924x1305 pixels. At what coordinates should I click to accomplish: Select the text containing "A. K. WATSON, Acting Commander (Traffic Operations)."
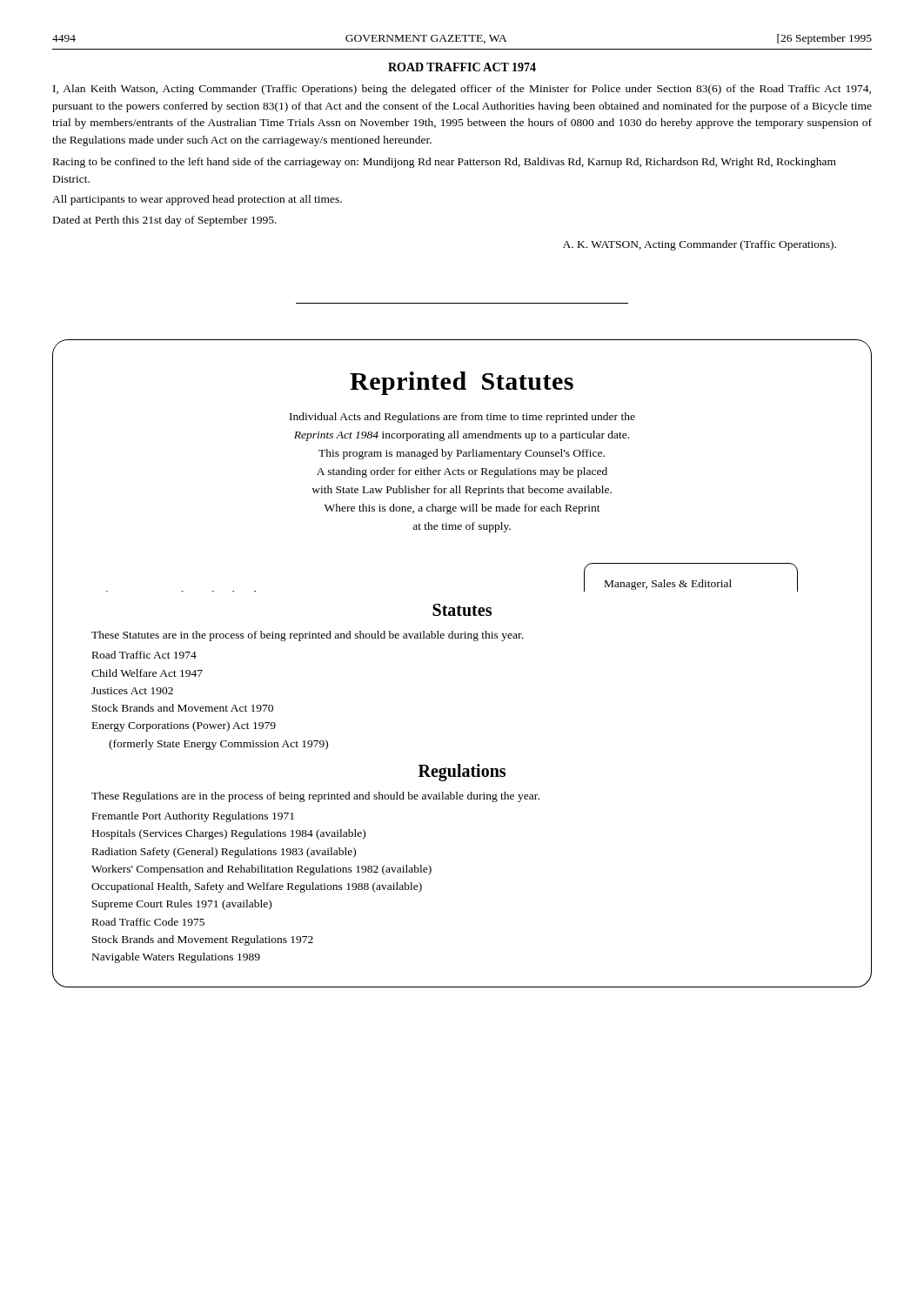[x=700, y=244]
